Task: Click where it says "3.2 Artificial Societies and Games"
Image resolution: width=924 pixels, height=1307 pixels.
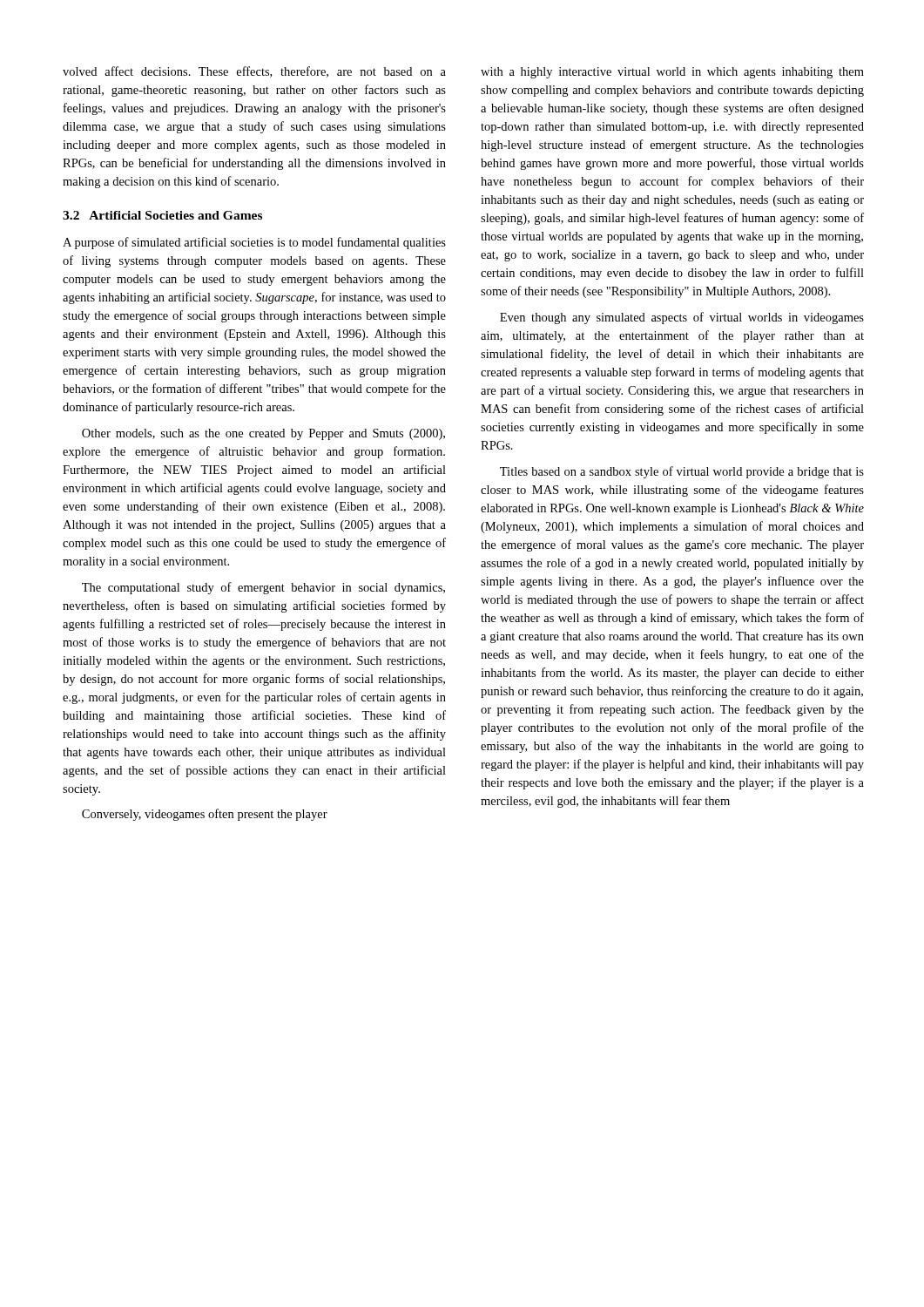Action: point(254,216)
